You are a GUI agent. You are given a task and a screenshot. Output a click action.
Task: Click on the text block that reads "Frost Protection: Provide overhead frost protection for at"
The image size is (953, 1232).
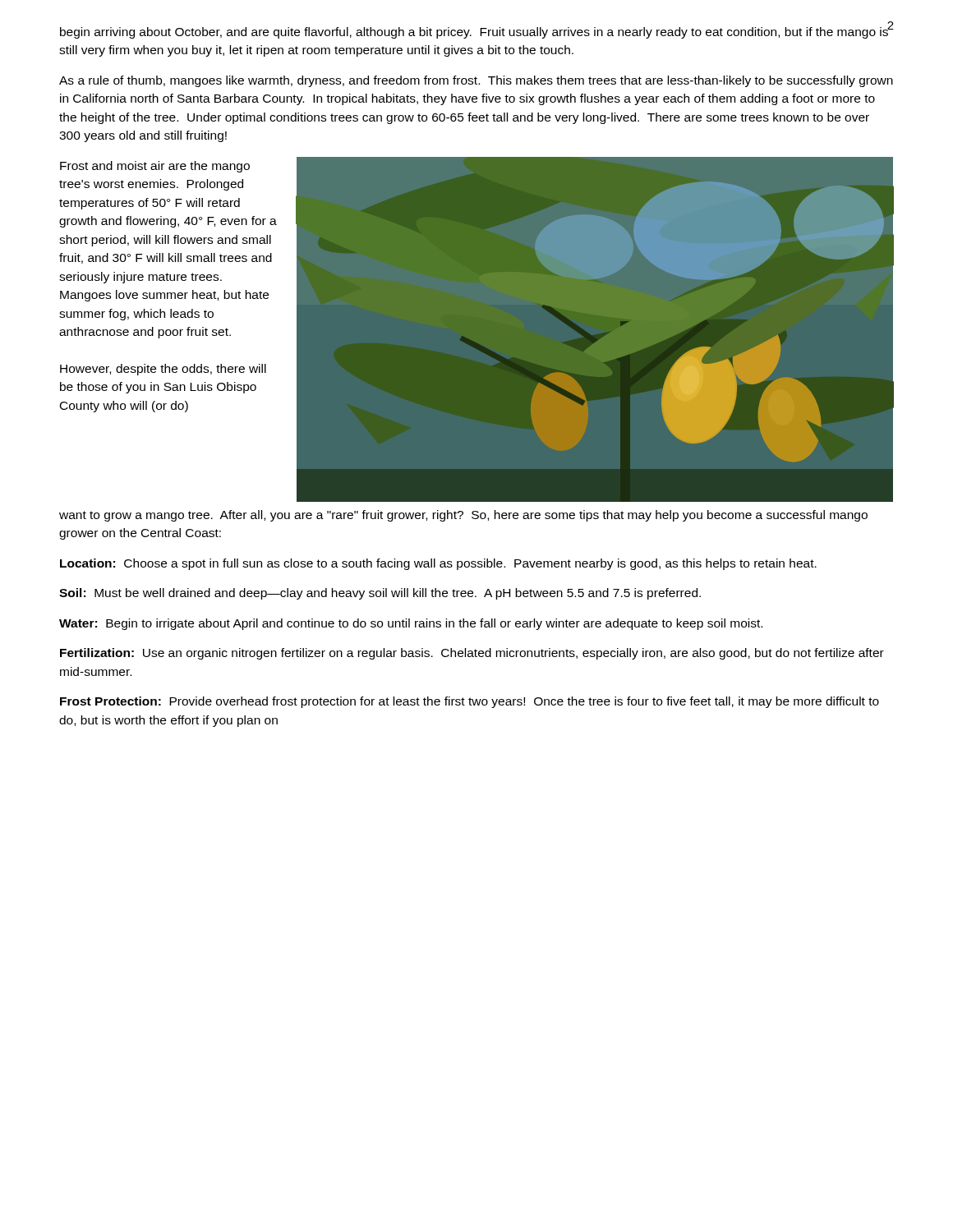469,710
